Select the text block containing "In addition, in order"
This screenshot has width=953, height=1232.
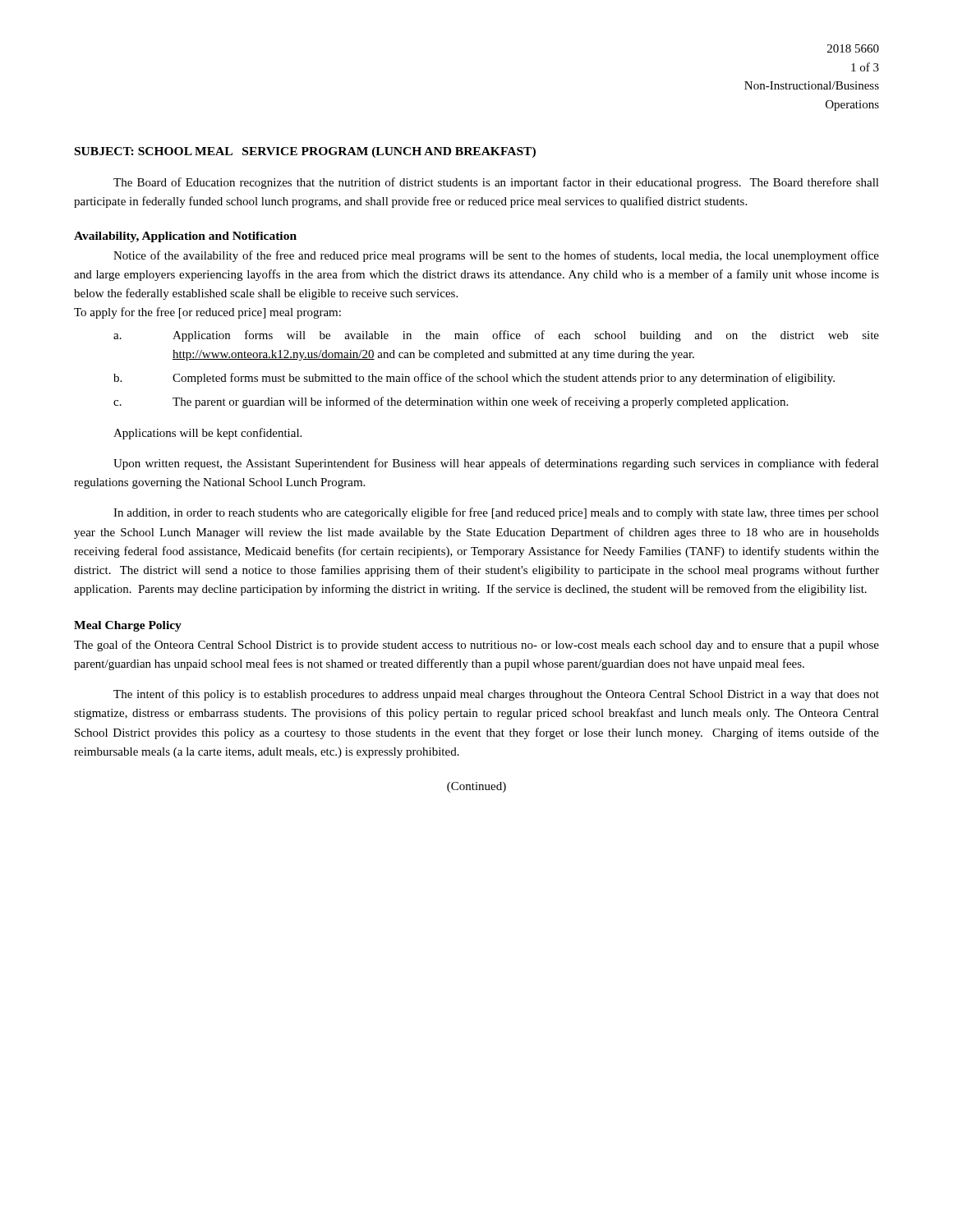tap(476, 551)
